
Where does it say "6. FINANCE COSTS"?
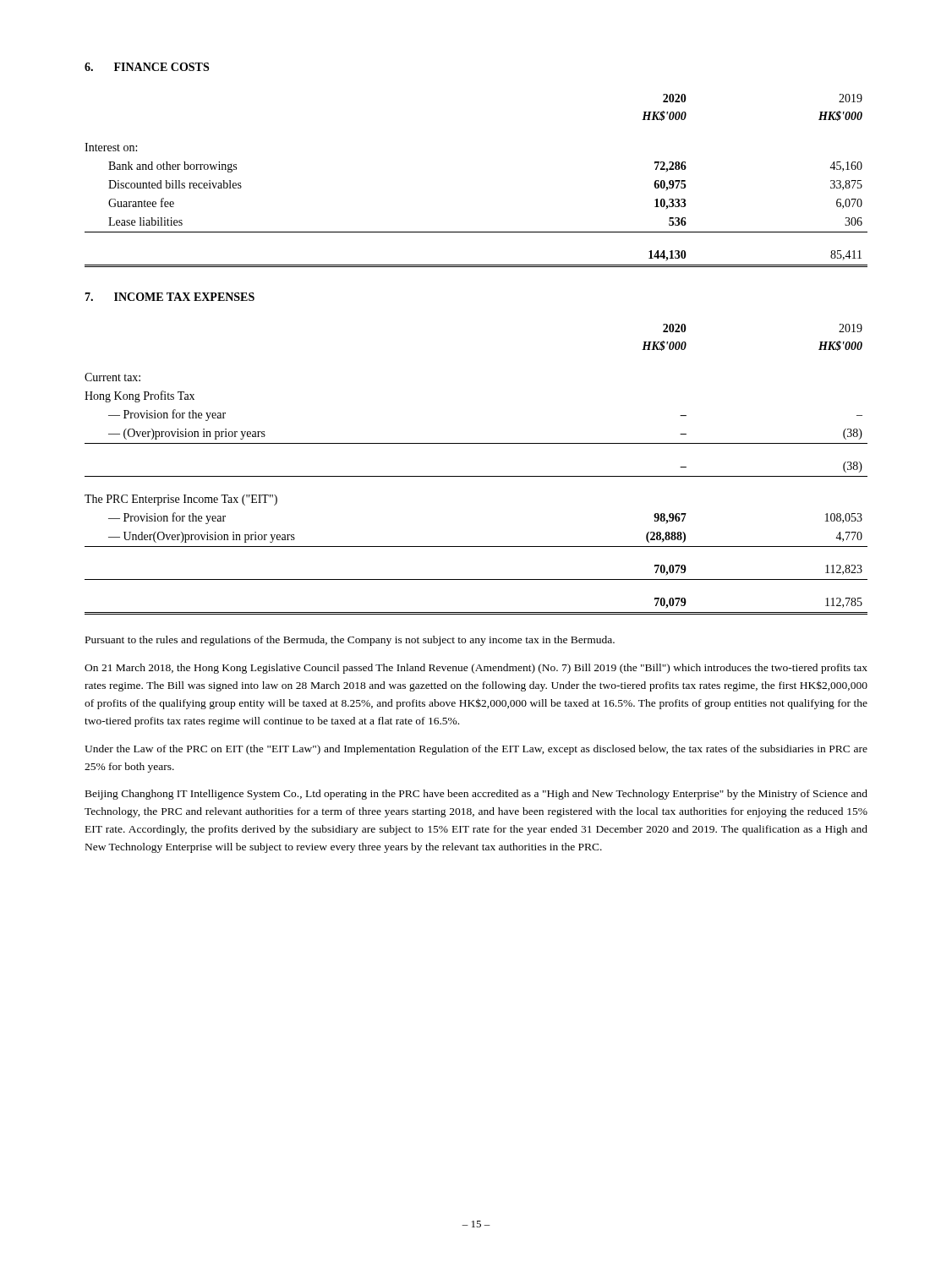(147, 68)
